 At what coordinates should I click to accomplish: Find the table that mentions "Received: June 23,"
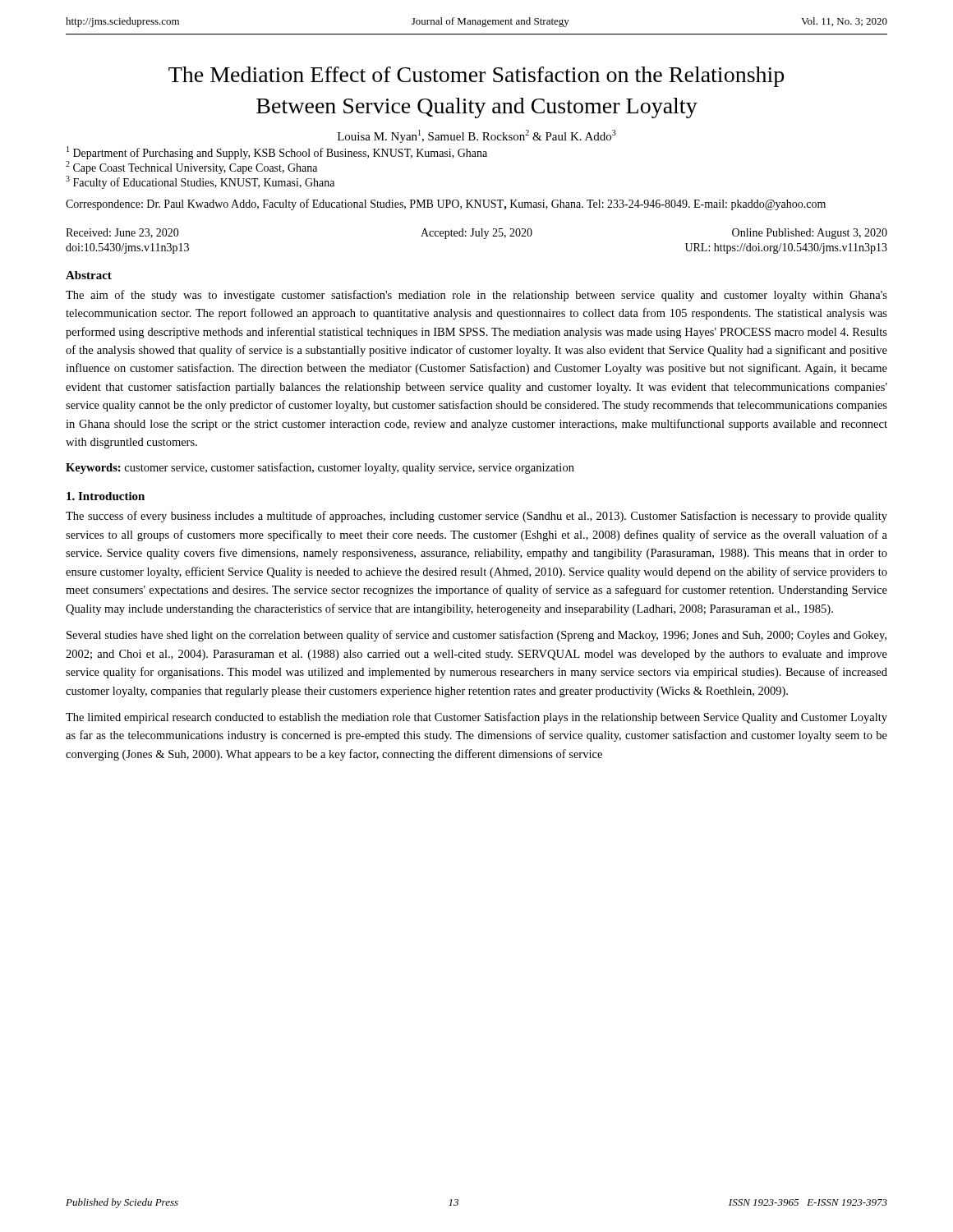click(476, 240)
